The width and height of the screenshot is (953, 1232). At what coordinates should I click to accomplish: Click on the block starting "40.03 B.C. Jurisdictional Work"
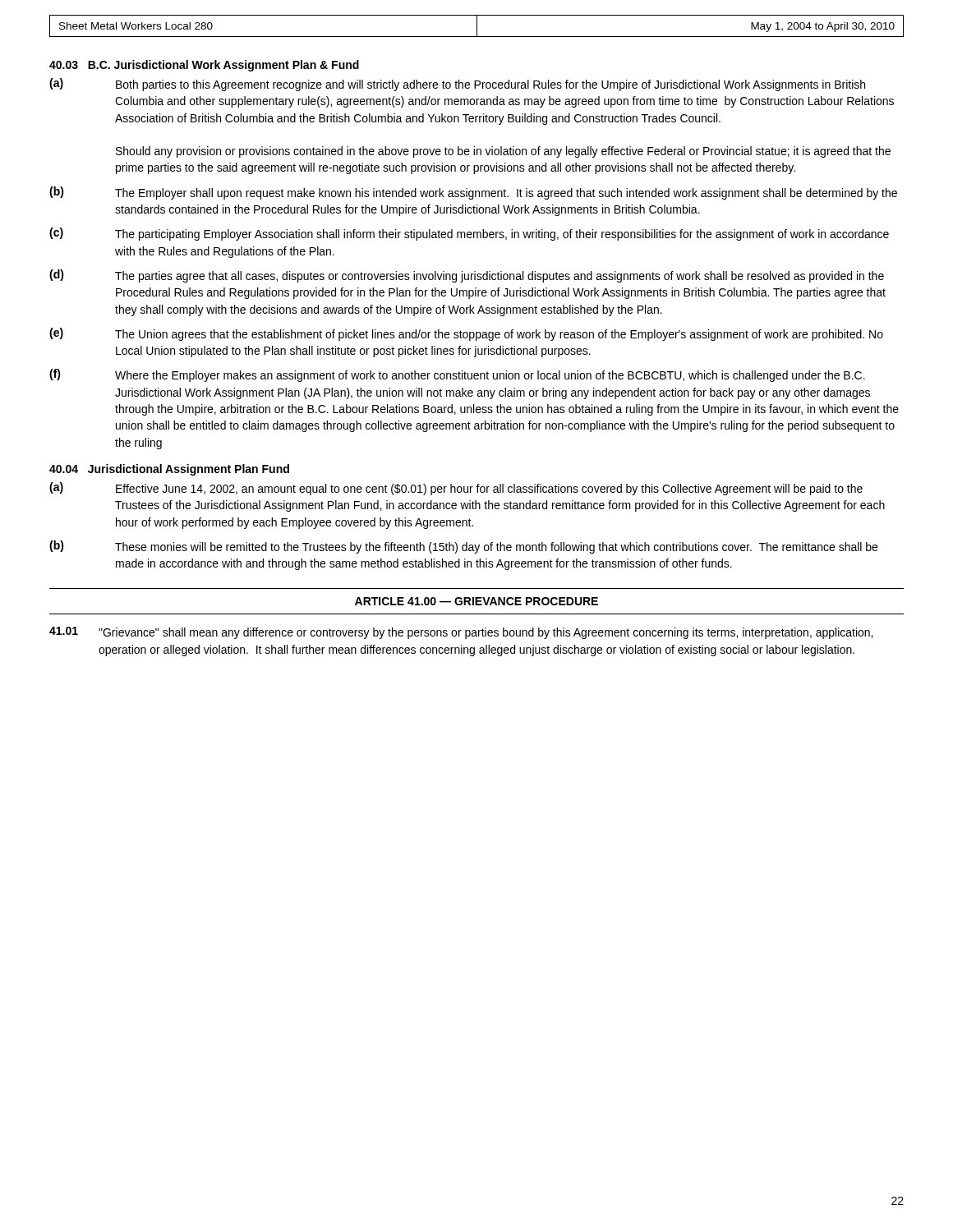click(204, 65)
